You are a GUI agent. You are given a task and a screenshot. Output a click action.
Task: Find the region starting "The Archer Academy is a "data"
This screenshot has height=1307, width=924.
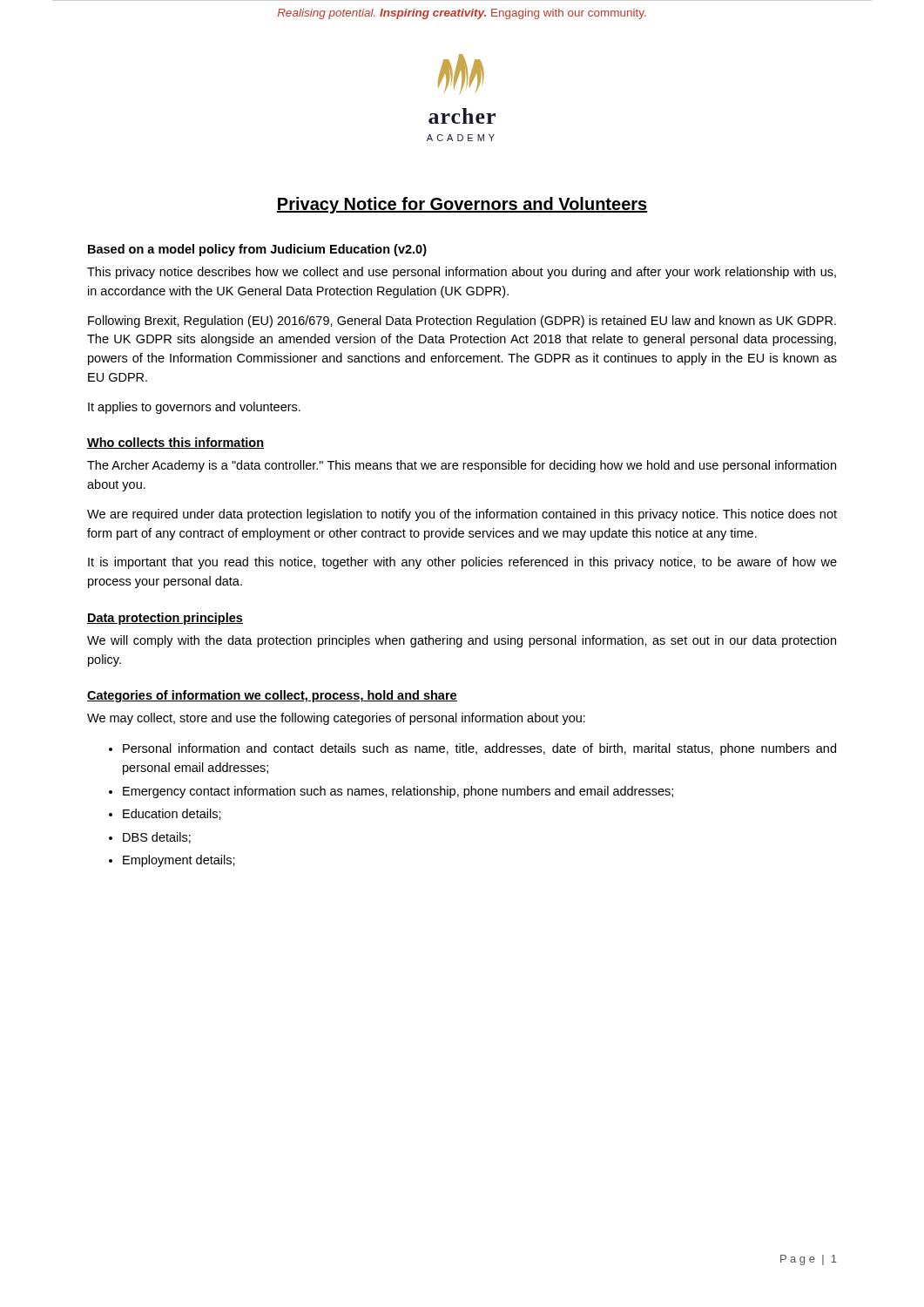[462, 476]
